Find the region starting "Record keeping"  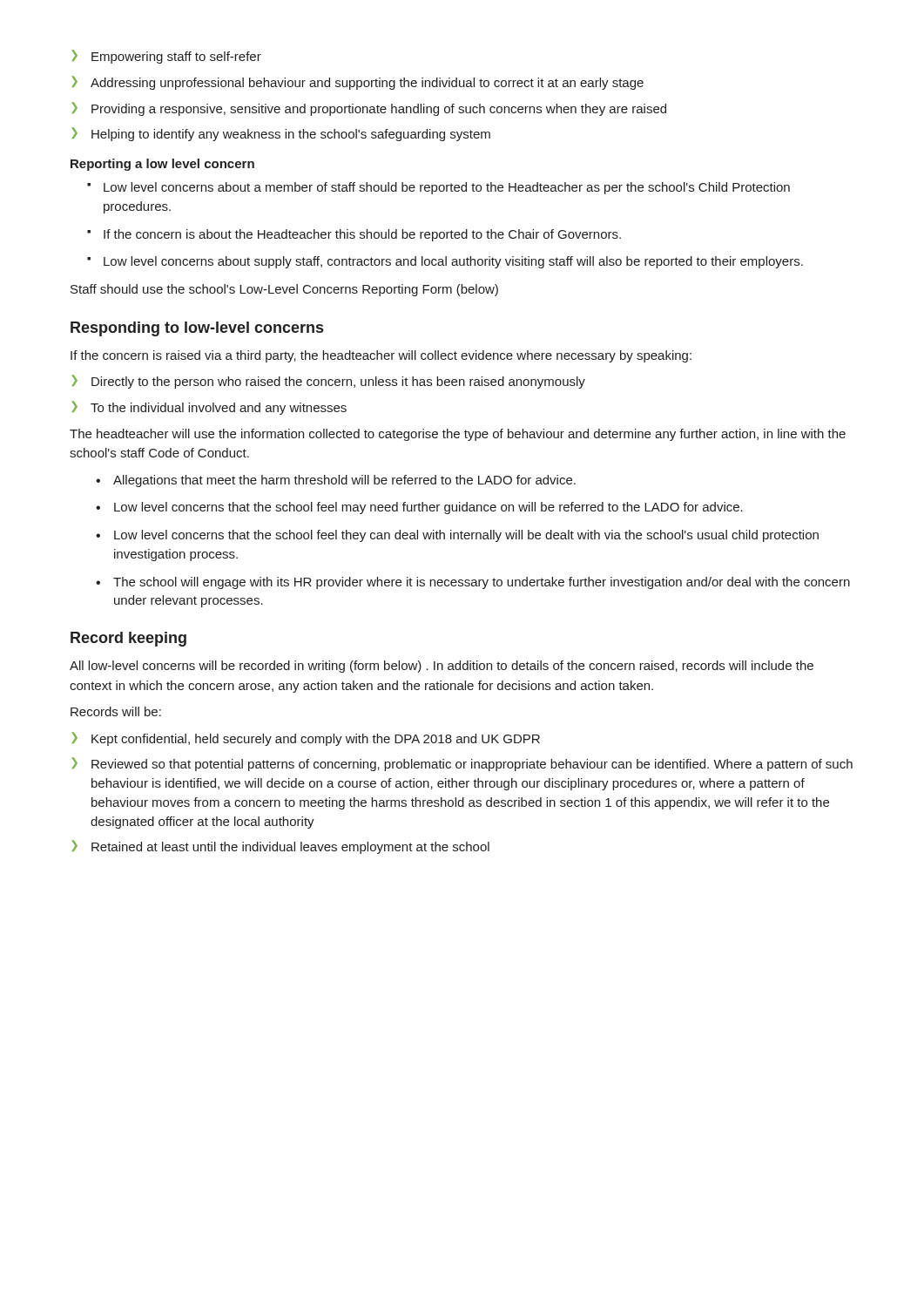(x=128, y=638)
